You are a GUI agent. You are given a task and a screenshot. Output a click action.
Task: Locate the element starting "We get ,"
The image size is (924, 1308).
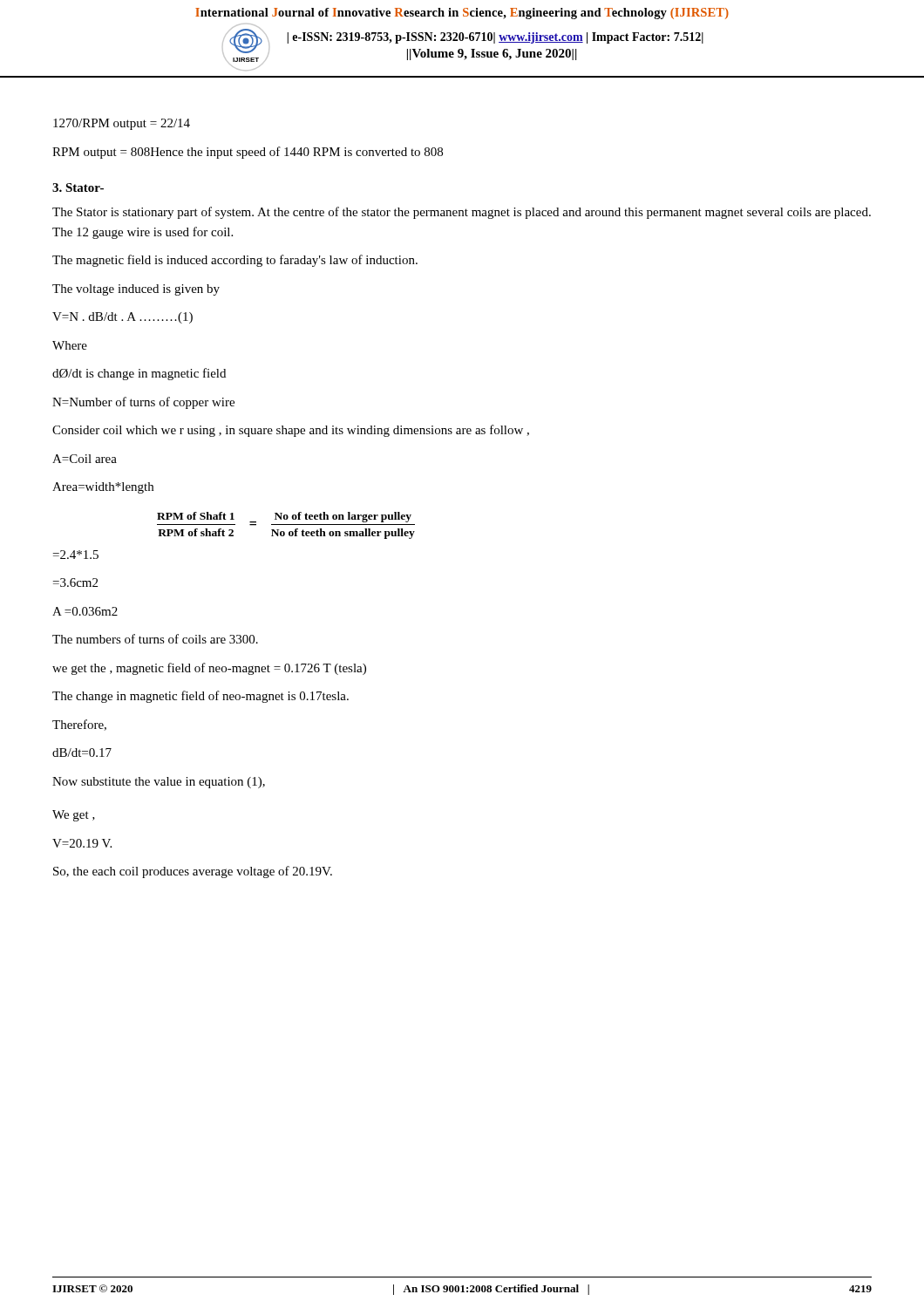(74, 814)
